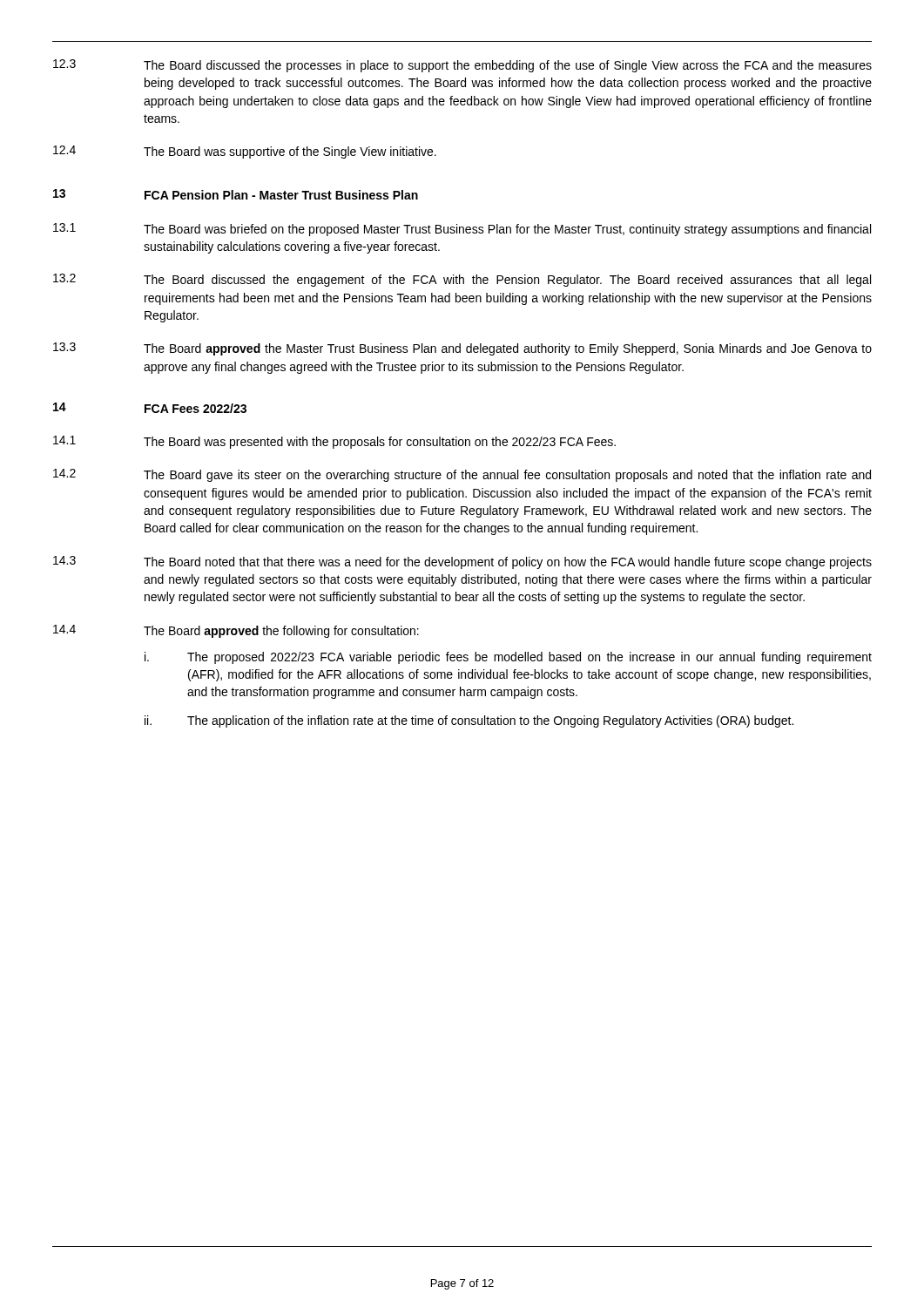Locate the section header that reads "13 FCA Pension Plan -"
This screenshot has width=924, height=1307.
tap(236, 194)
